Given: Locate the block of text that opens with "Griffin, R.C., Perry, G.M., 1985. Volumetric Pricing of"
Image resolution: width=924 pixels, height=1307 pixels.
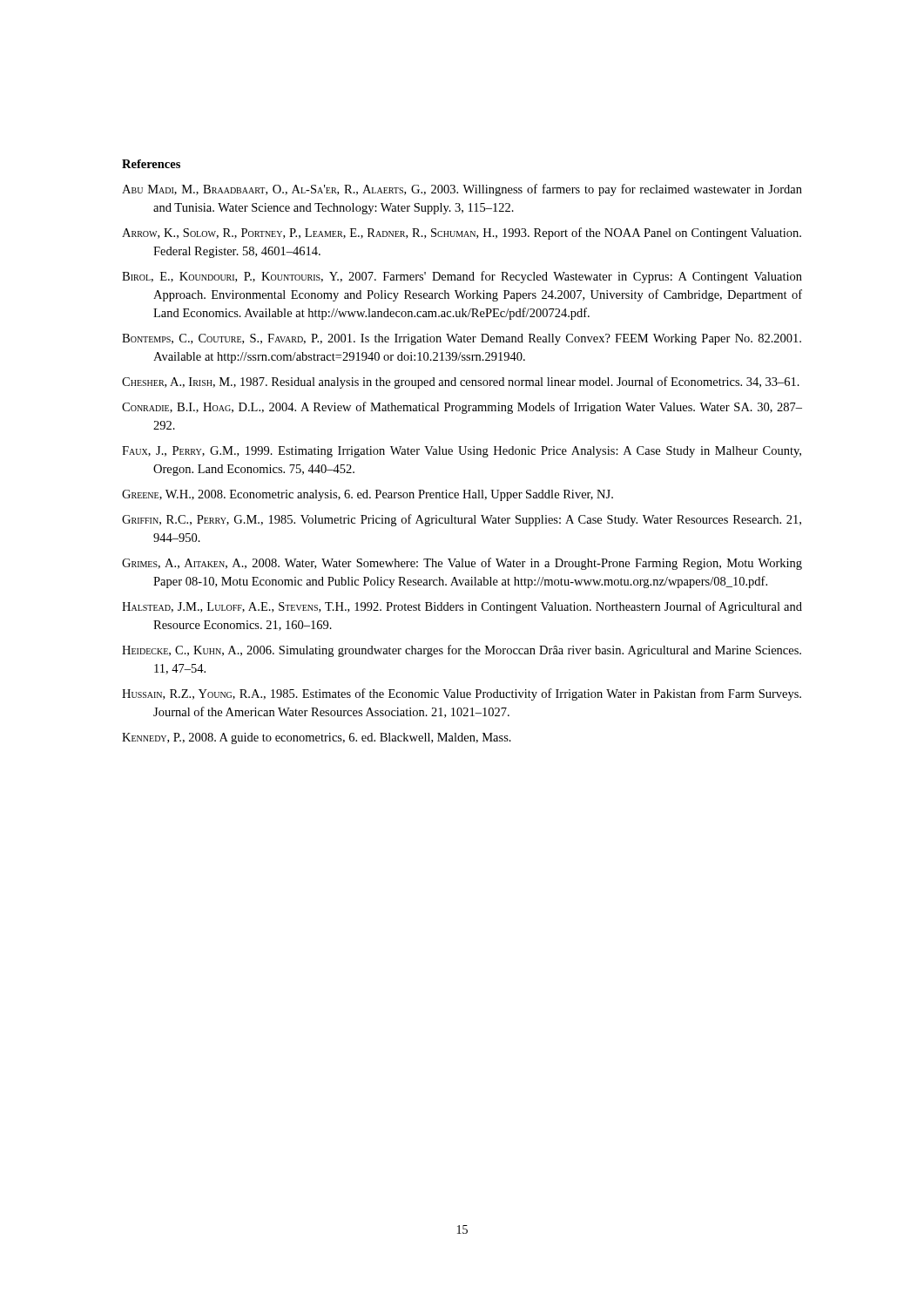Looking at the screenshot, I should [x=462, y=529].
